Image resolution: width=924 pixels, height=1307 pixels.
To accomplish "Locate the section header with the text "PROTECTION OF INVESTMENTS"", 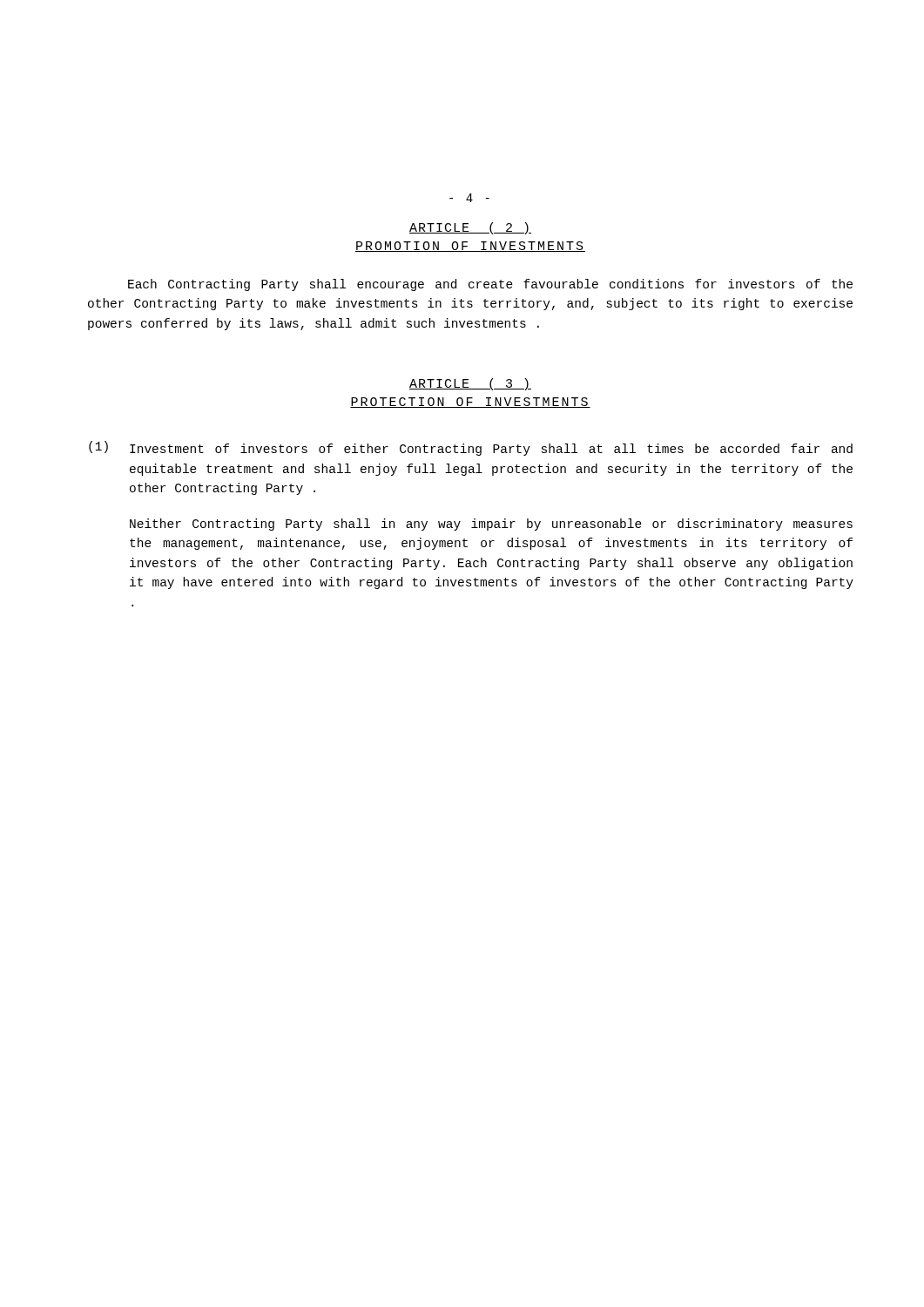I will coord(470,403).
